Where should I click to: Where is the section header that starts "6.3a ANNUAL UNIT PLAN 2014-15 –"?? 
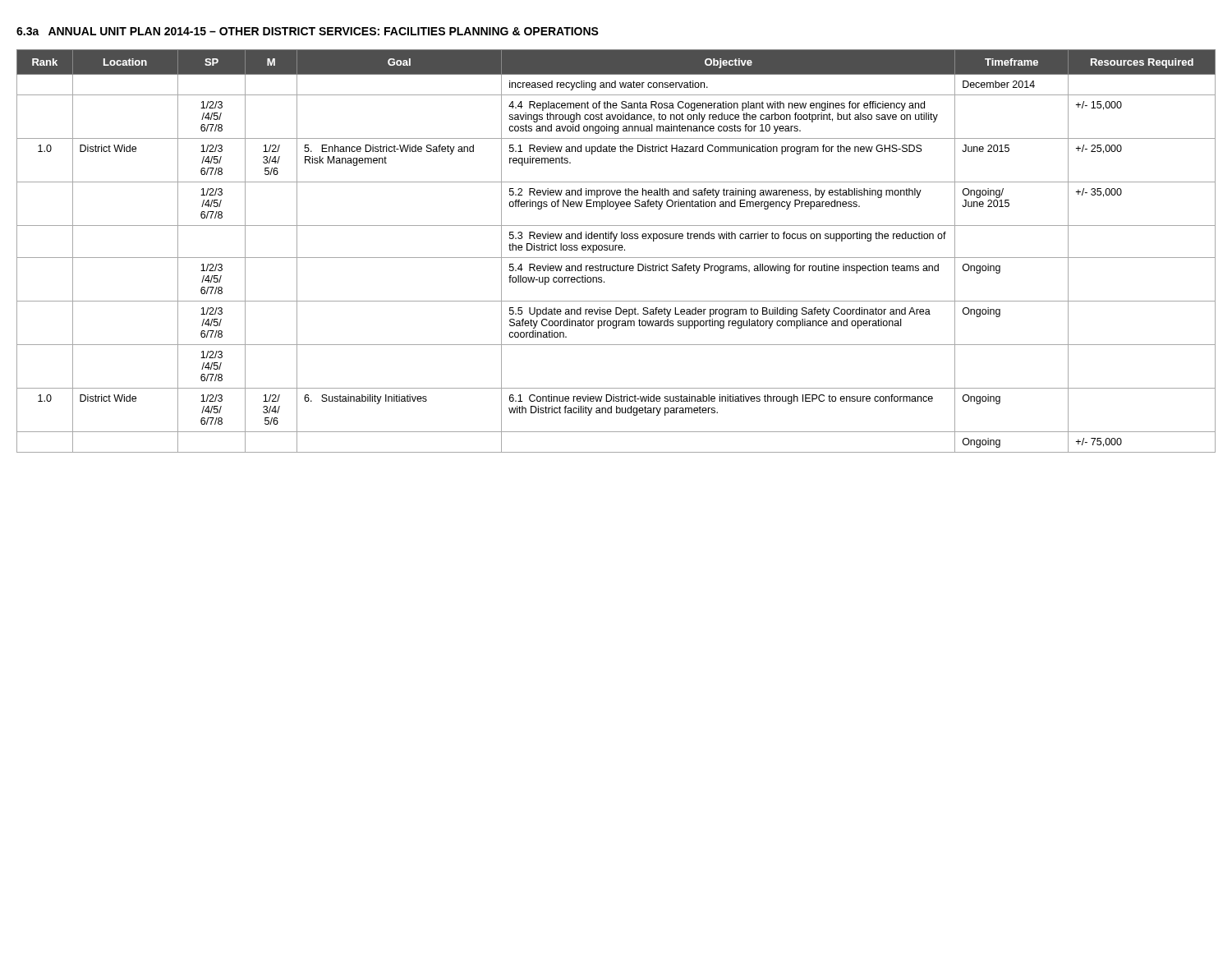tap(308, 31)
